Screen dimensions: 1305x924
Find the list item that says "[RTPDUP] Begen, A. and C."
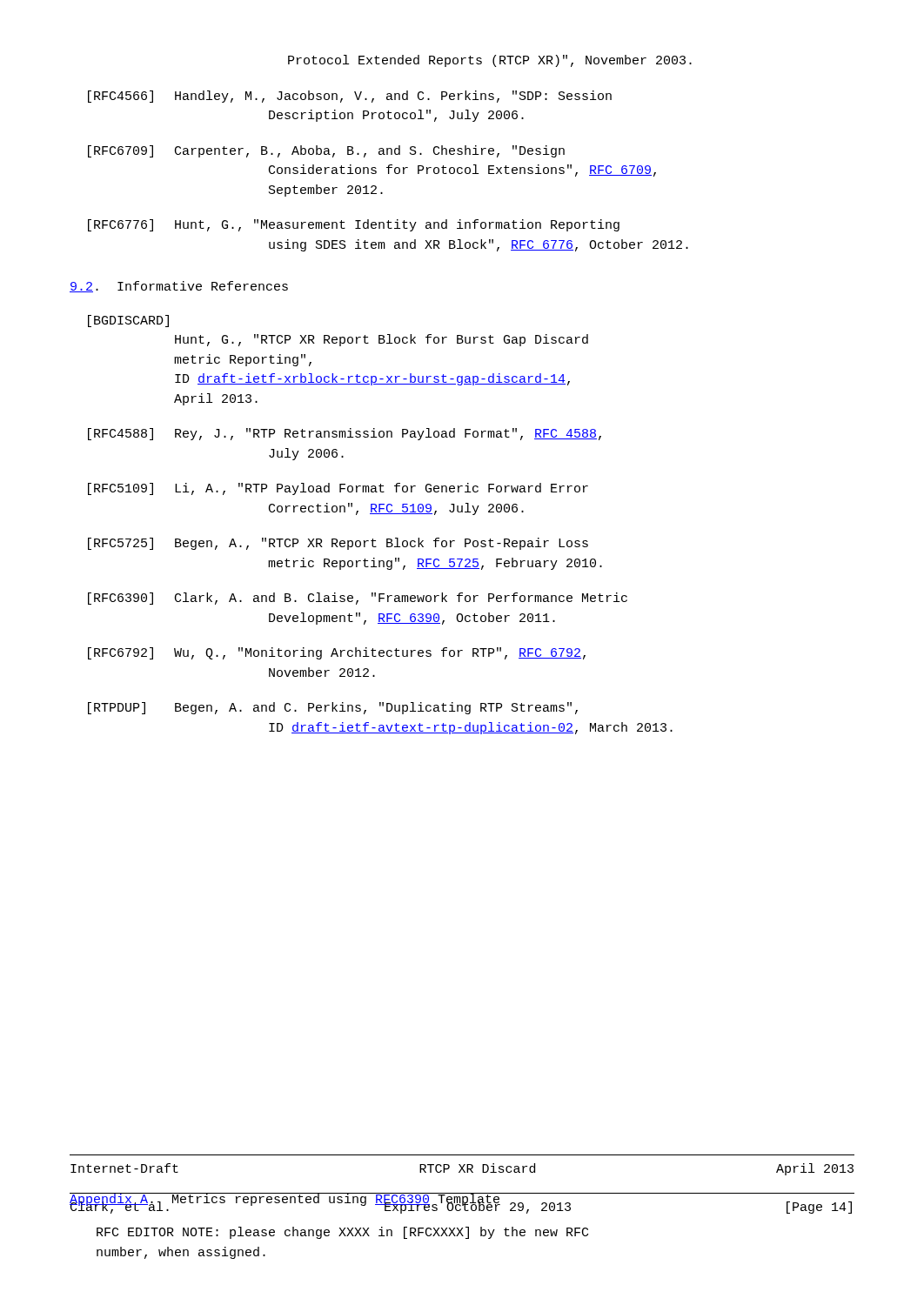click(x=372, y=719)
